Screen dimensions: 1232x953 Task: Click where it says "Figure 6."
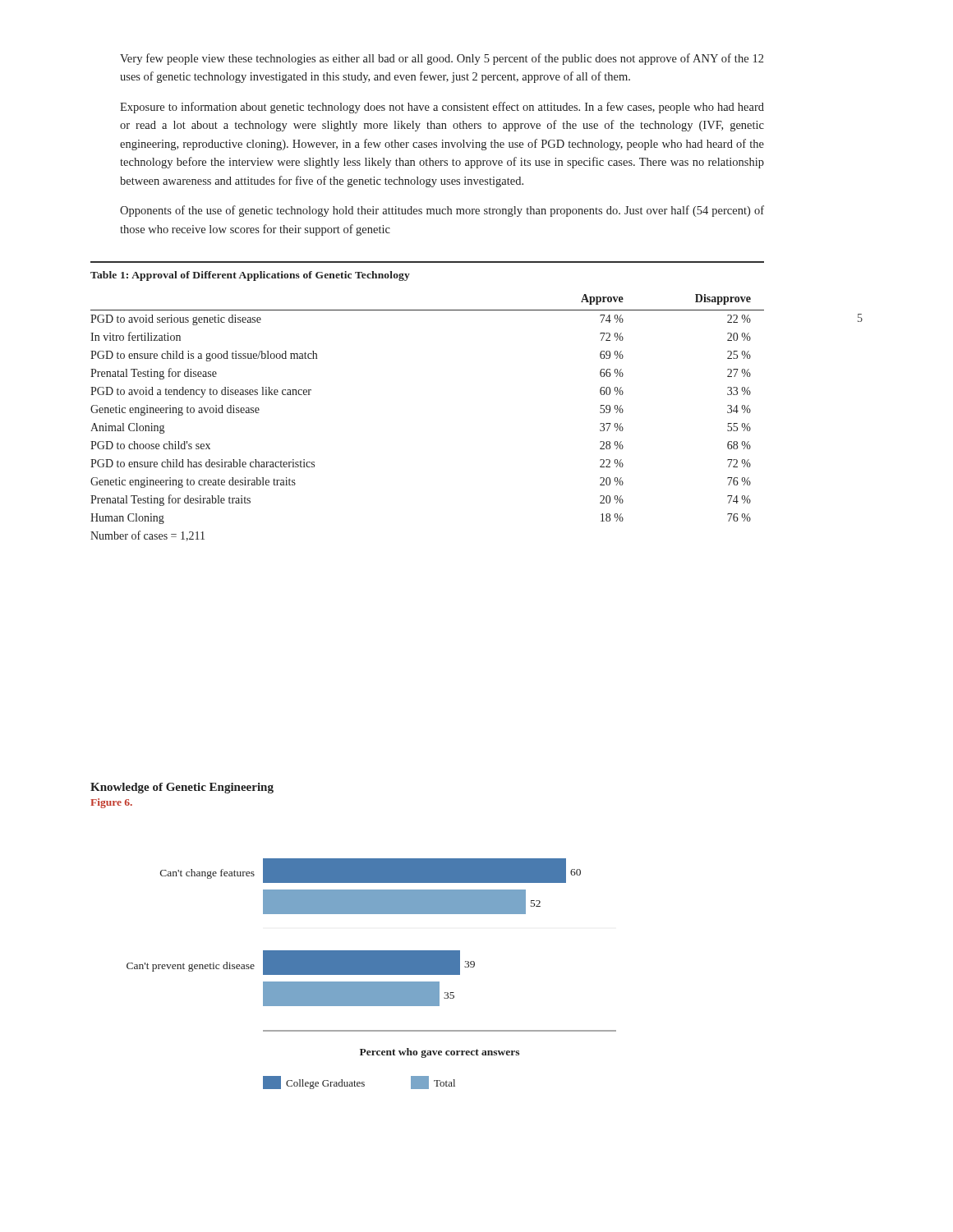coord(112,802)
